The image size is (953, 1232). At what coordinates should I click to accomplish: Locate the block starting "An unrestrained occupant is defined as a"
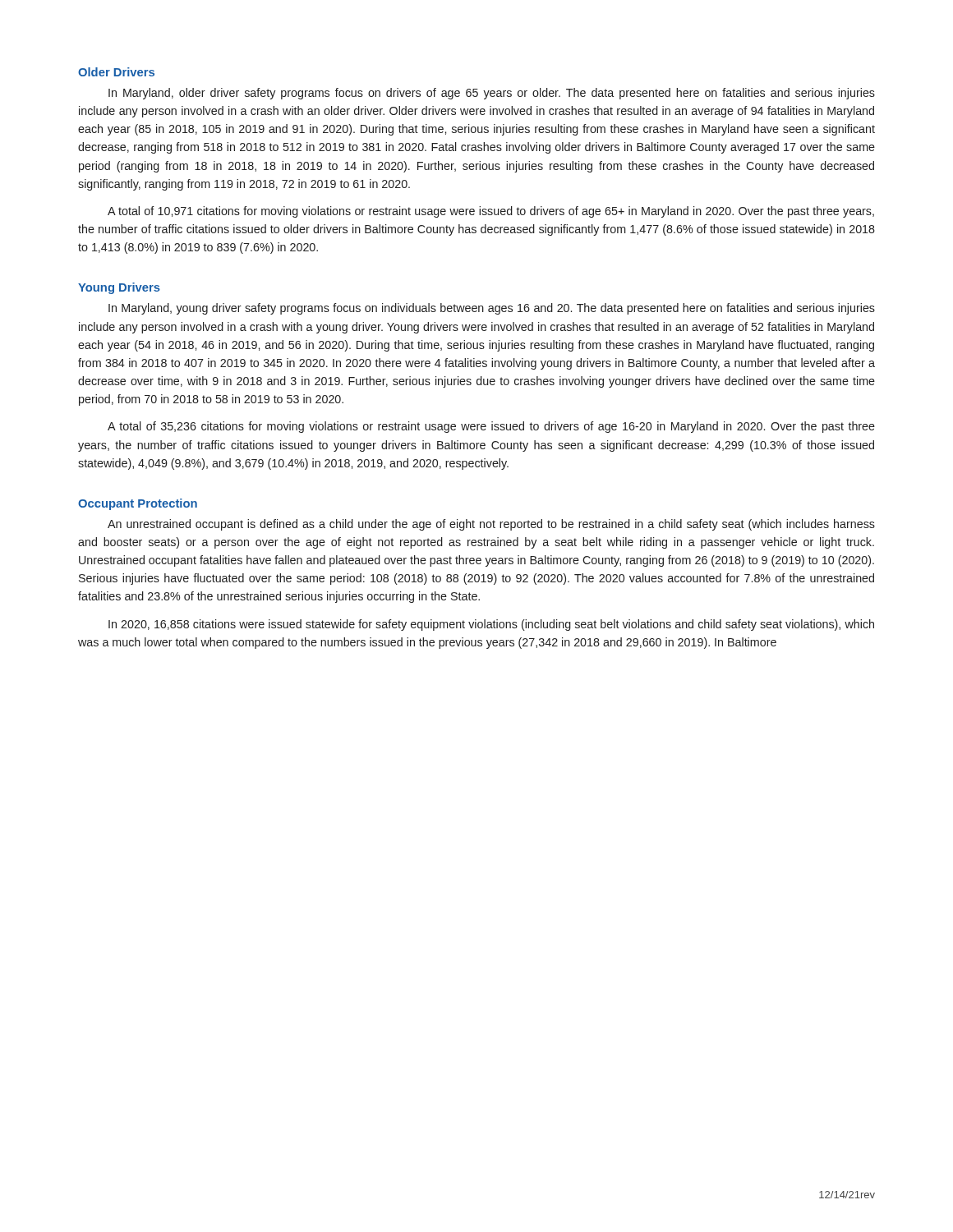click(x=476, y=583)
